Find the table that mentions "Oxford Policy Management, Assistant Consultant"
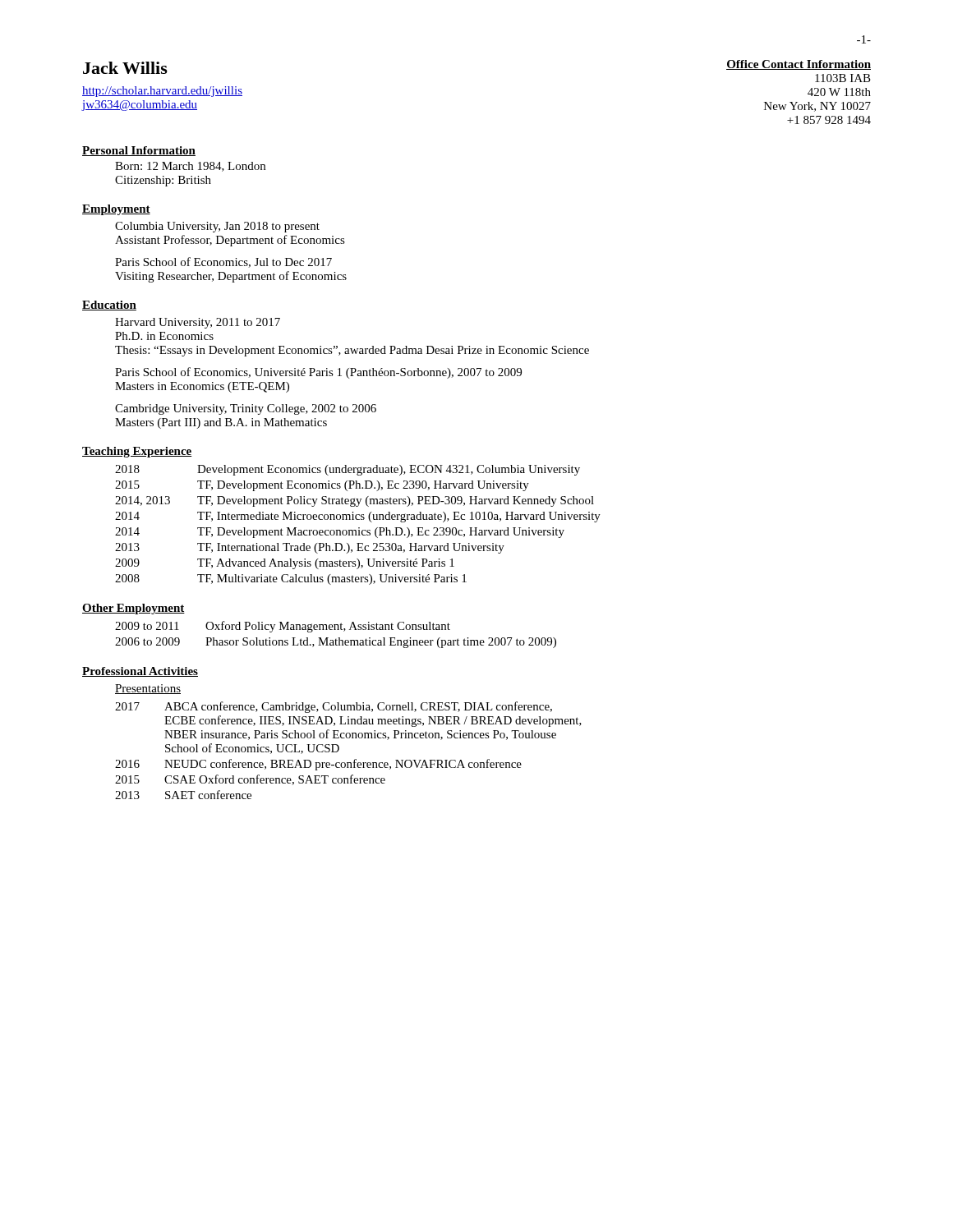Image resolution: width=953 pixels, height=1232 pixels. tap(476, 634)
